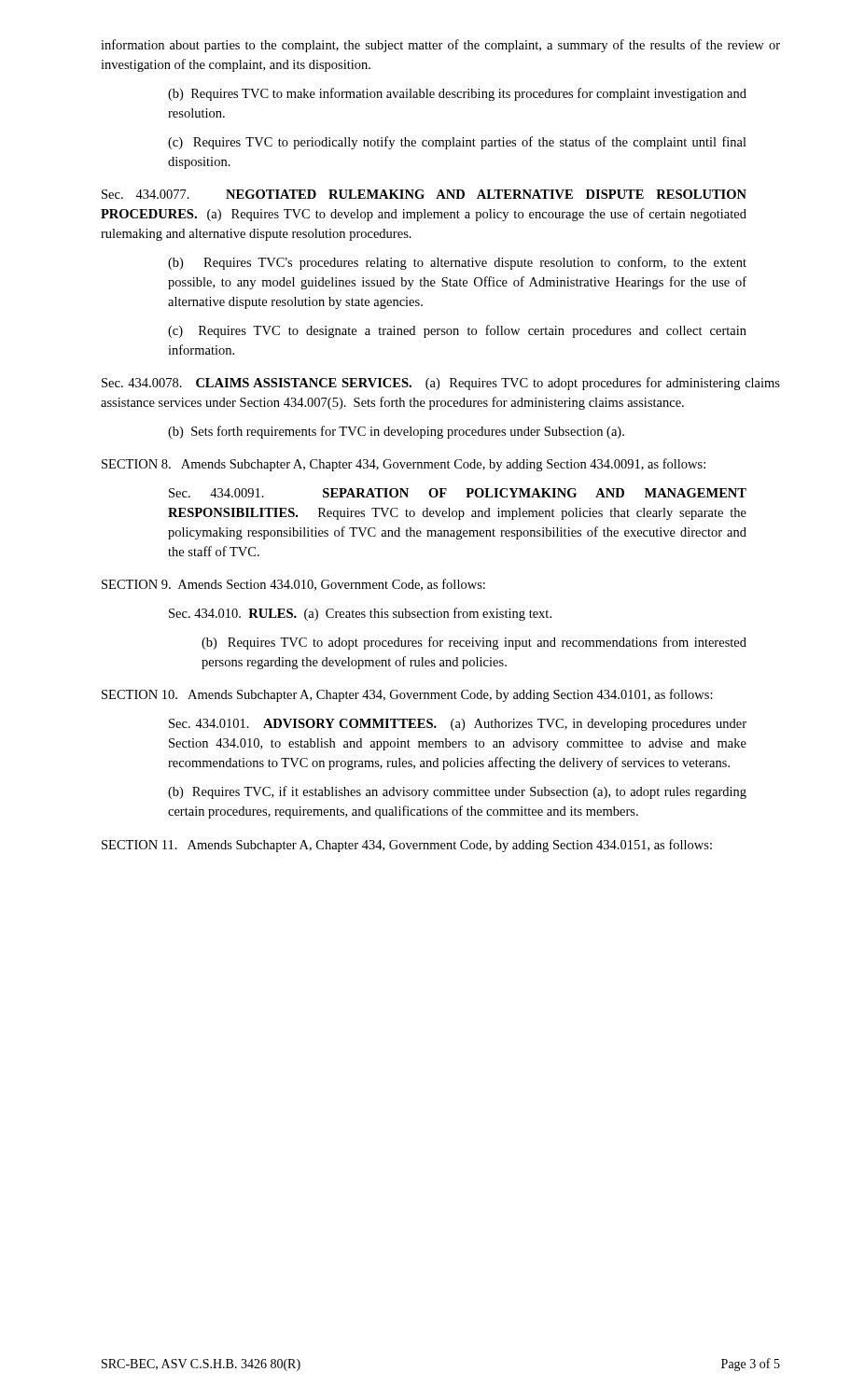
Task: Click on the text block that says "Sec. 434.0091. SEPARATION OF POLICYMAKING AND MANAGEMENT"
Action: (x=457, y=523)
